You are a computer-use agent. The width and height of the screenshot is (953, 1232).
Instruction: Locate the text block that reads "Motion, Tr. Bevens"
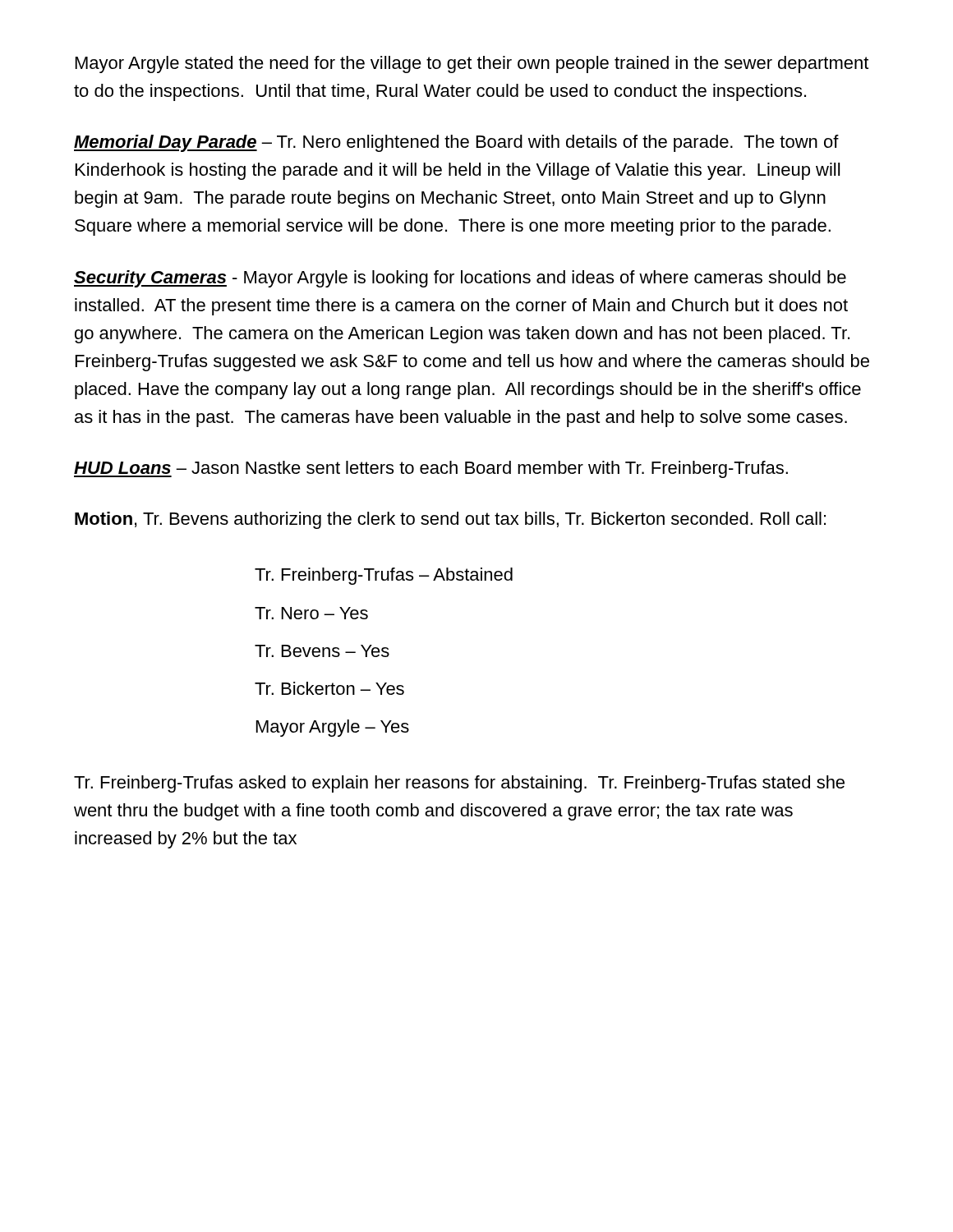click(x=451, y=519)
